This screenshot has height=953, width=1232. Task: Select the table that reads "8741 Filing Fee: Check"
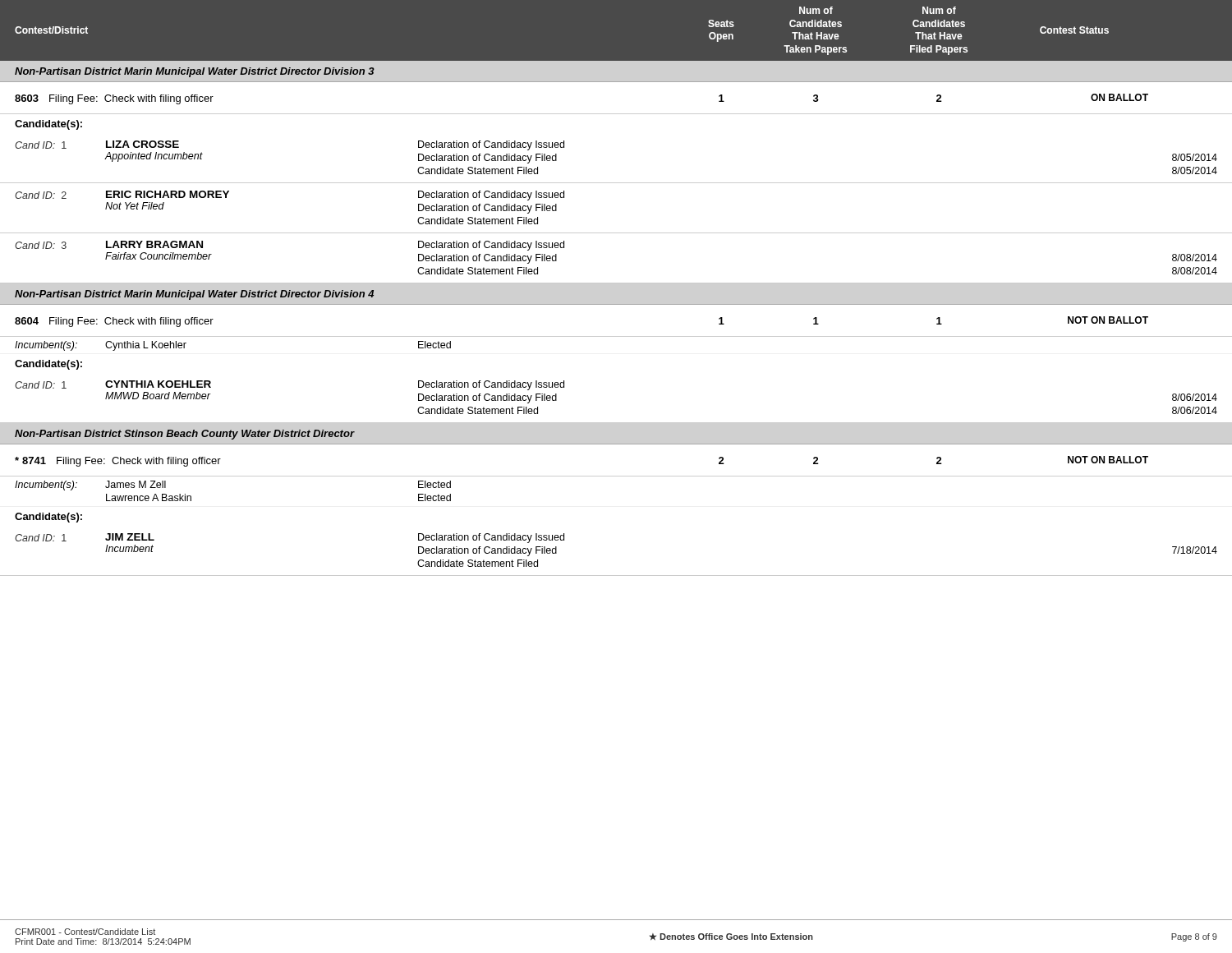[x=616, y=510]
